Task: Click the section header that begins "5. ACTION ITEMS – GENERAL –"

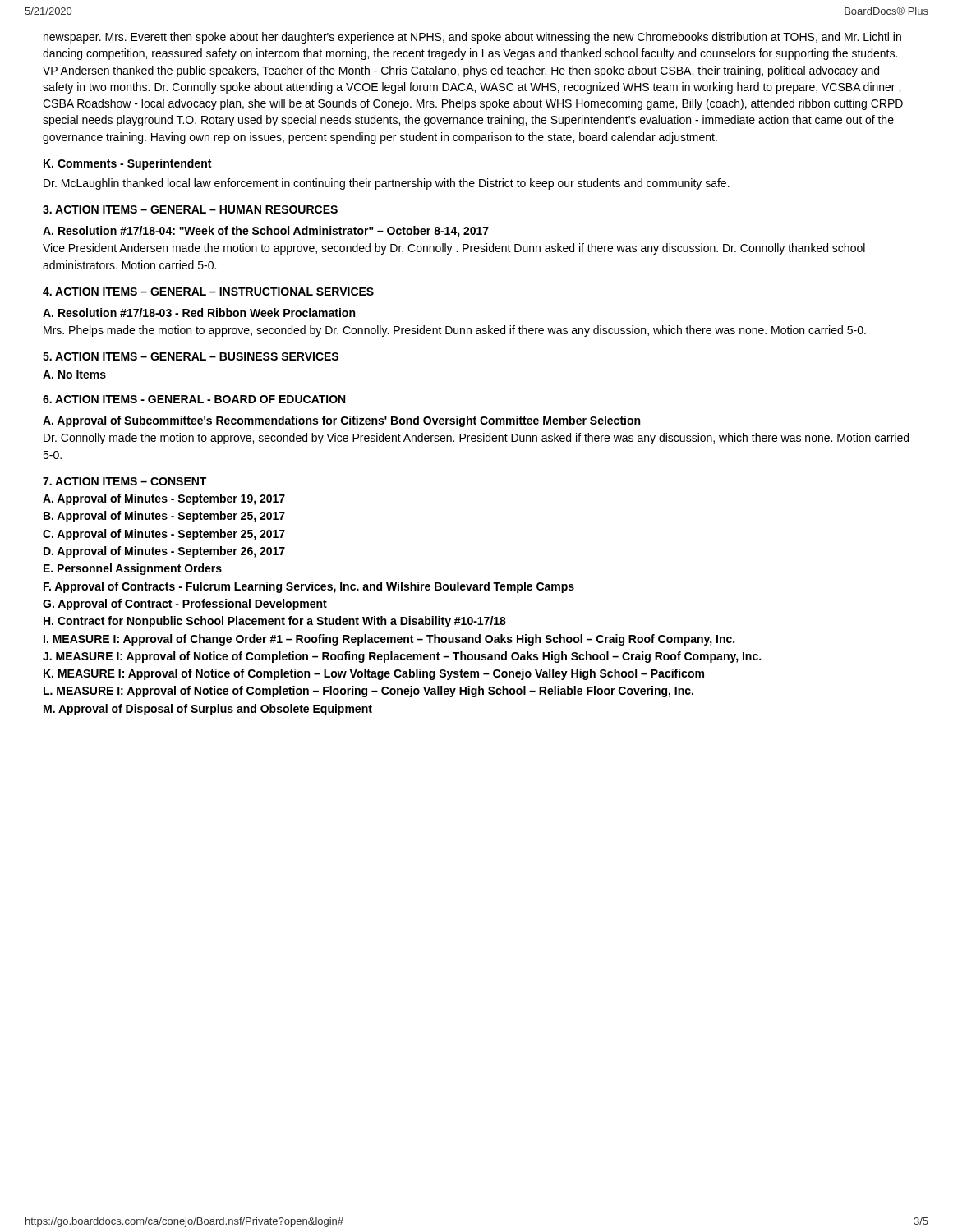Action: [191, 357]
